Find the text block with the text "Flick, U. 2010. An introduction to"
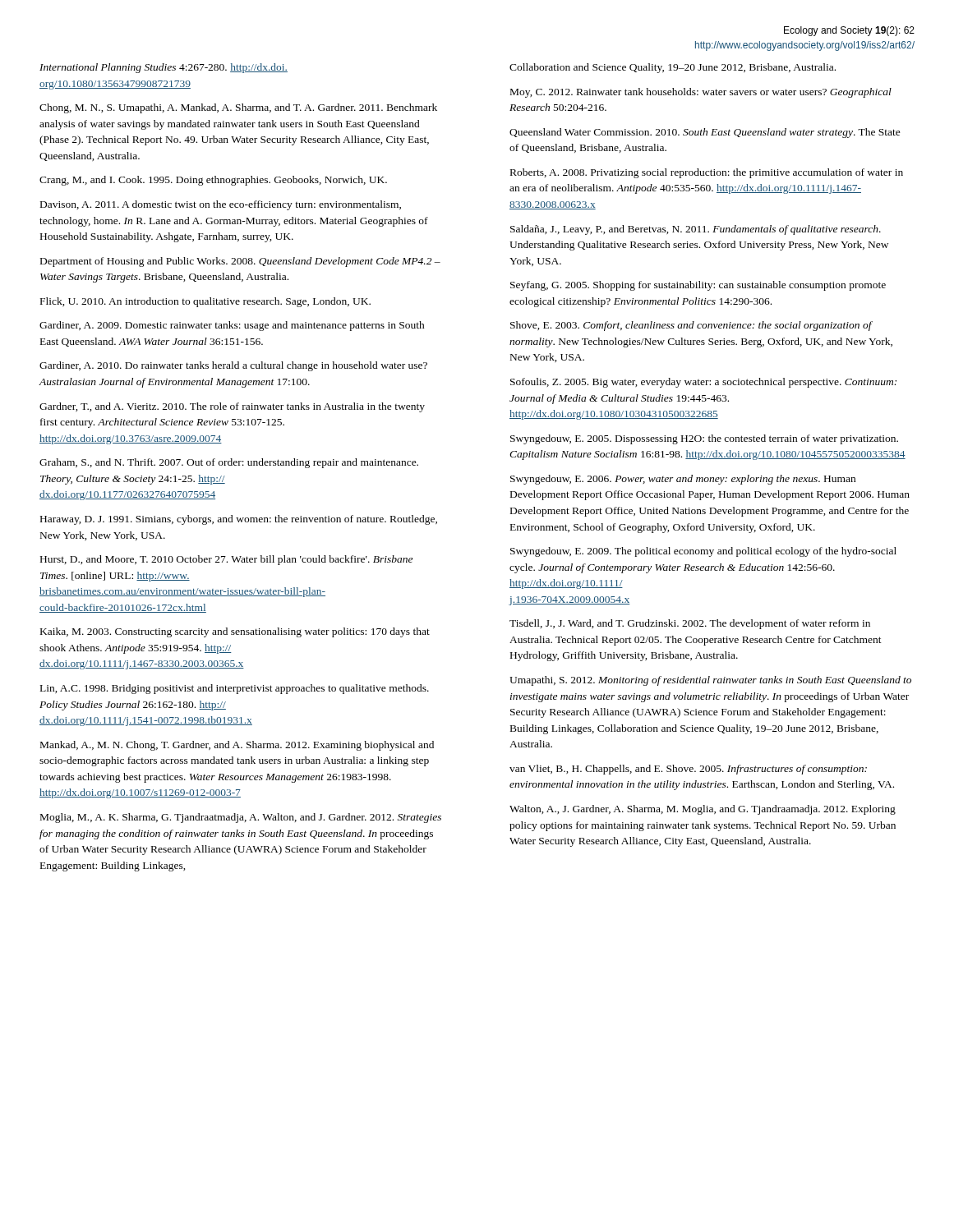This screenshot has width=954, height=1232. click(x=205, y=301)
